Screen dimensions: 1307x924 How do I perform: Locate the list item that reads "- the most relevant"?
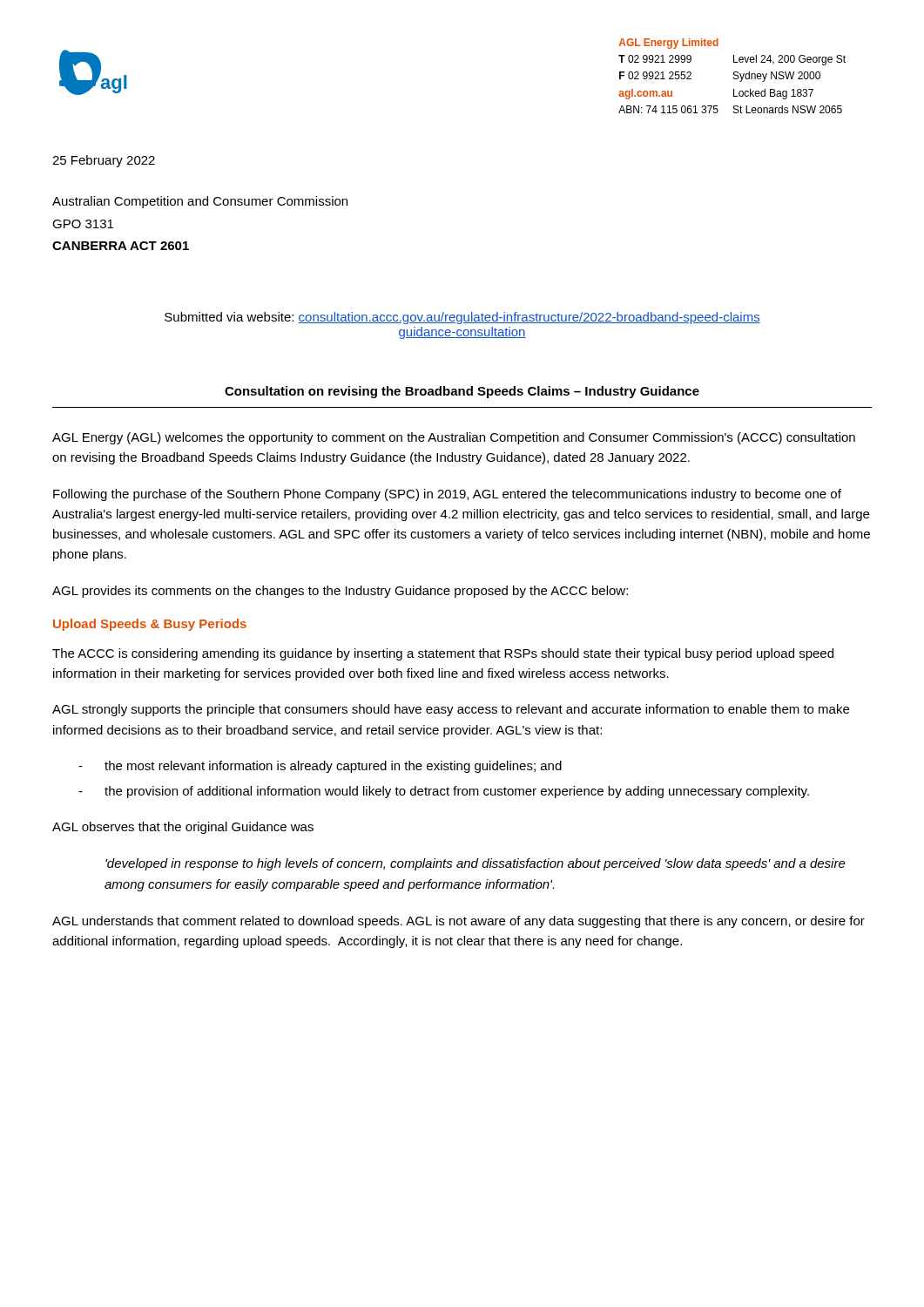462,765
